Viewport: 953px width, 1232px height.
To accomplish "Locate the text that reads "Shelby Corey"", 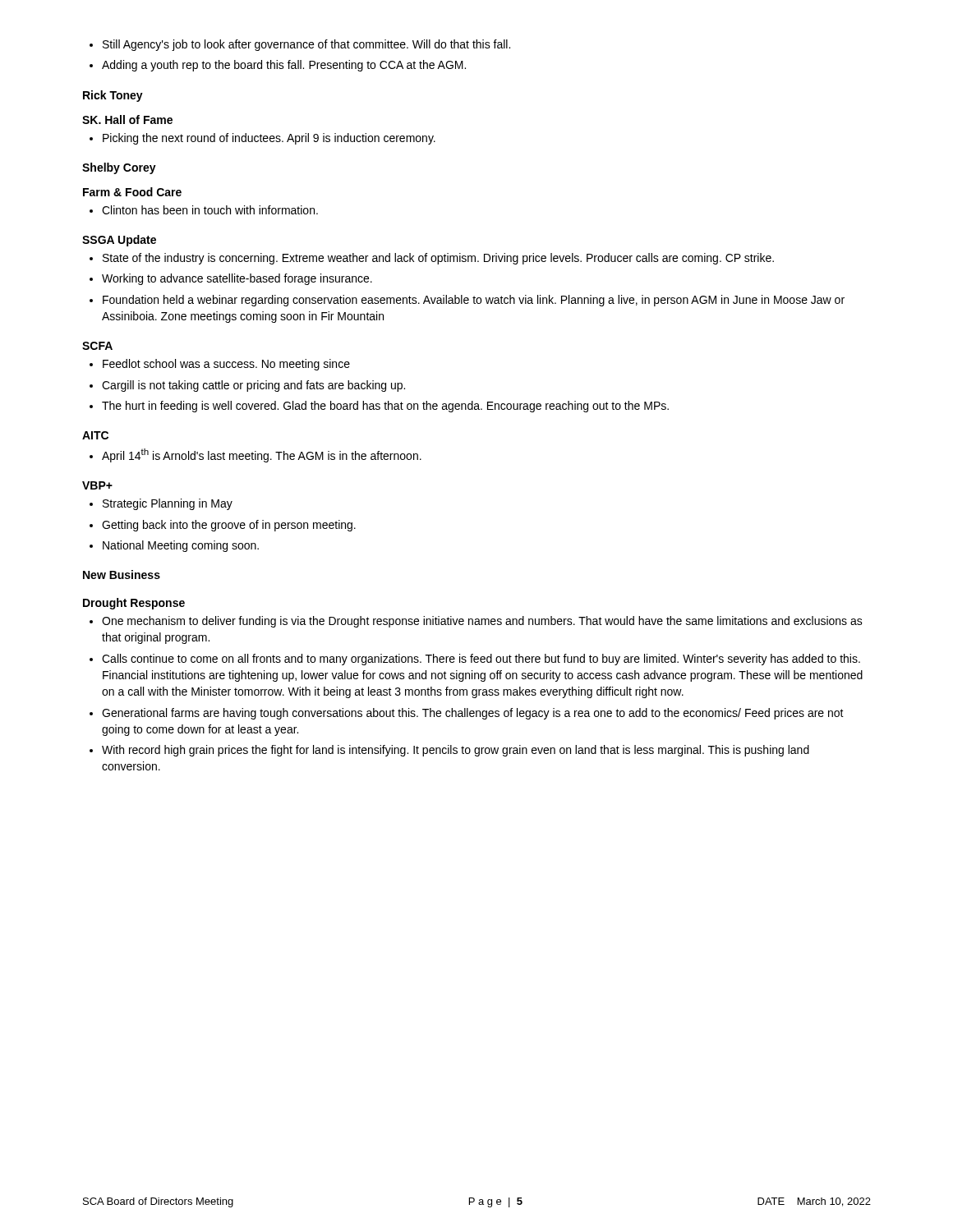I will click(119, 168).
